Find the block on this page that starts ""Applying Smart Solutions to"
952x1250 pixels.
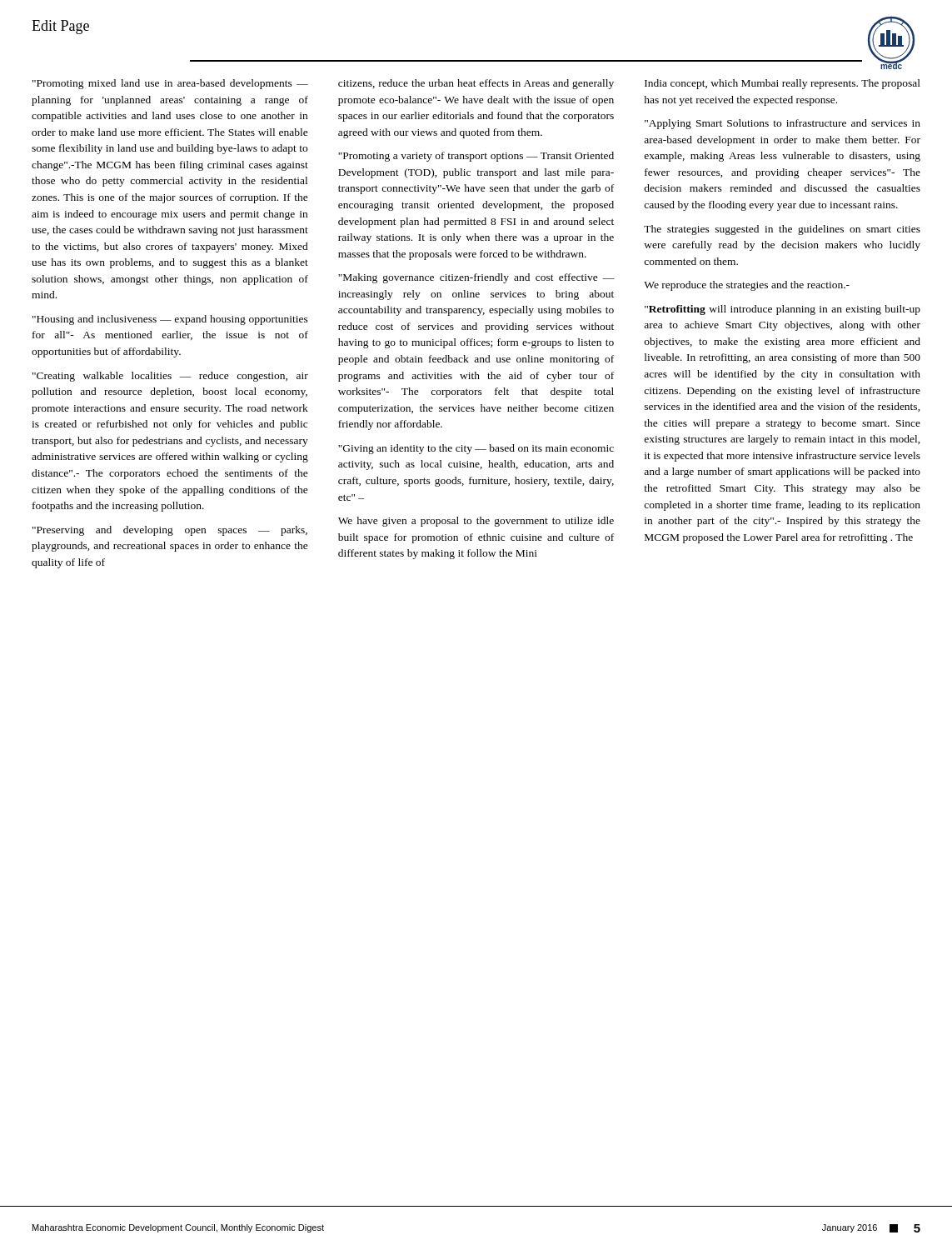(782, 164)
